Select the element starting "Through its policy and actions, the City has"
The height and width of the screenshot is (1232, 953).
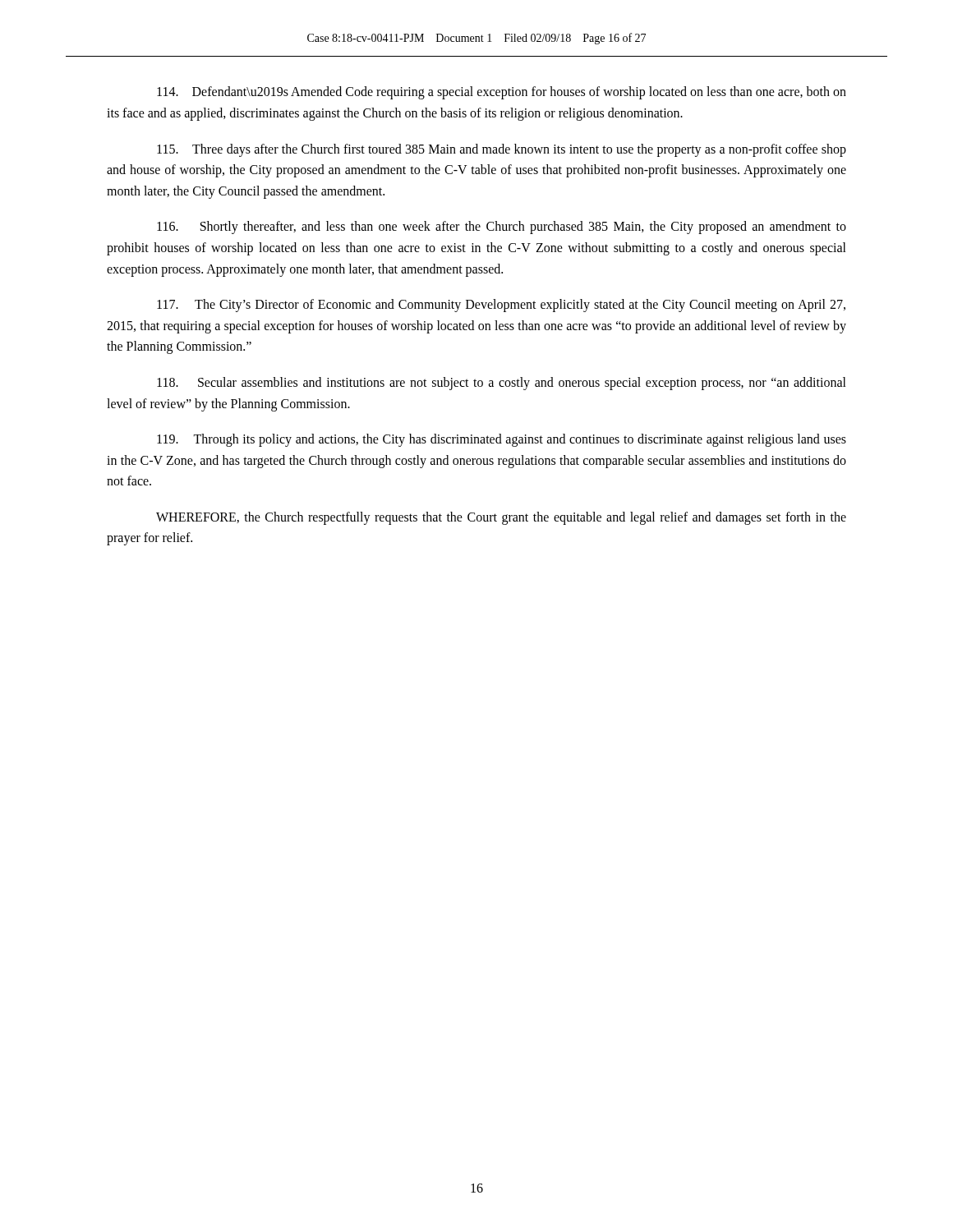476,460
